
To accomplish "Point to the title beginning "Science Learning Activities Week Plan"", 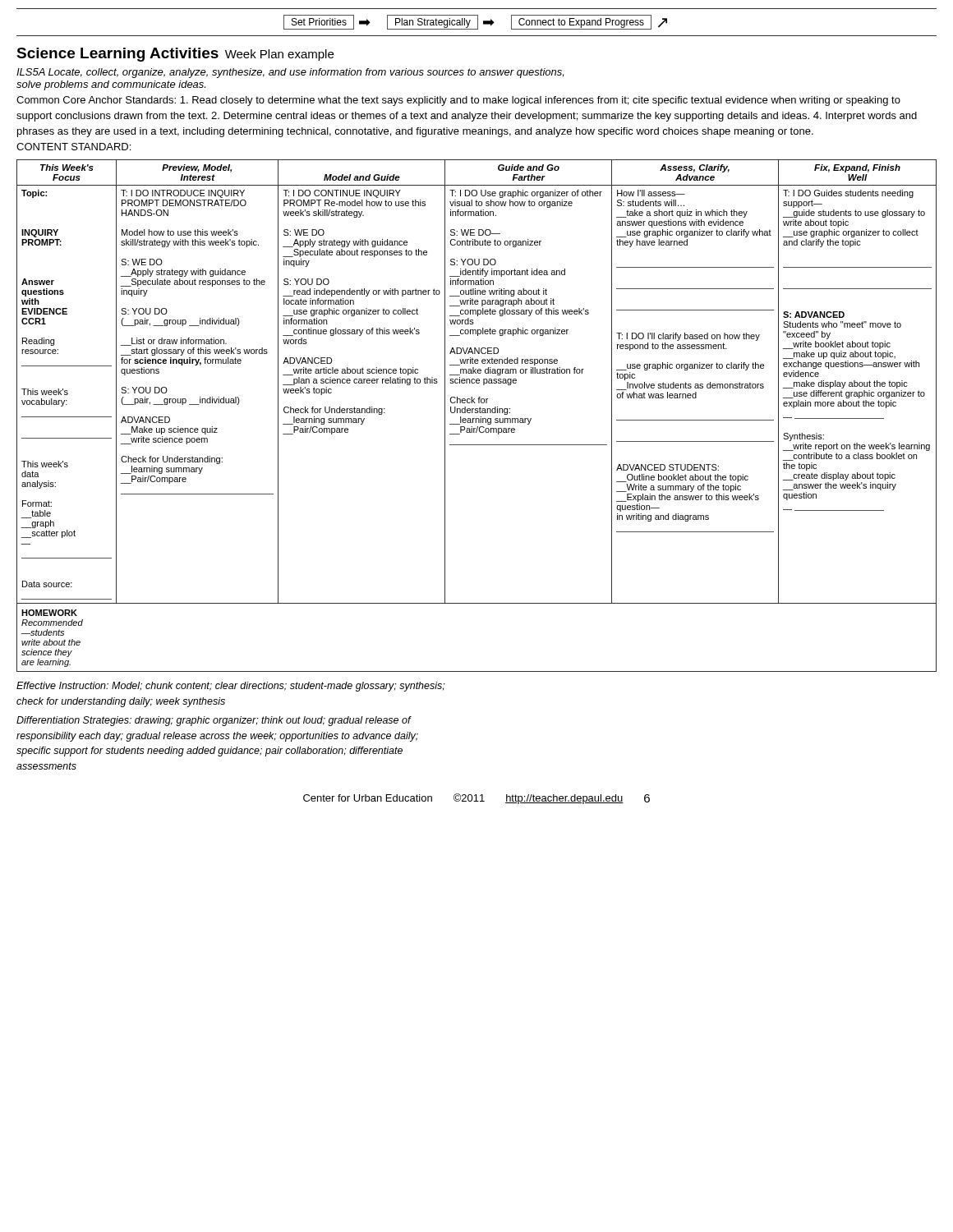I will point(175,53).
